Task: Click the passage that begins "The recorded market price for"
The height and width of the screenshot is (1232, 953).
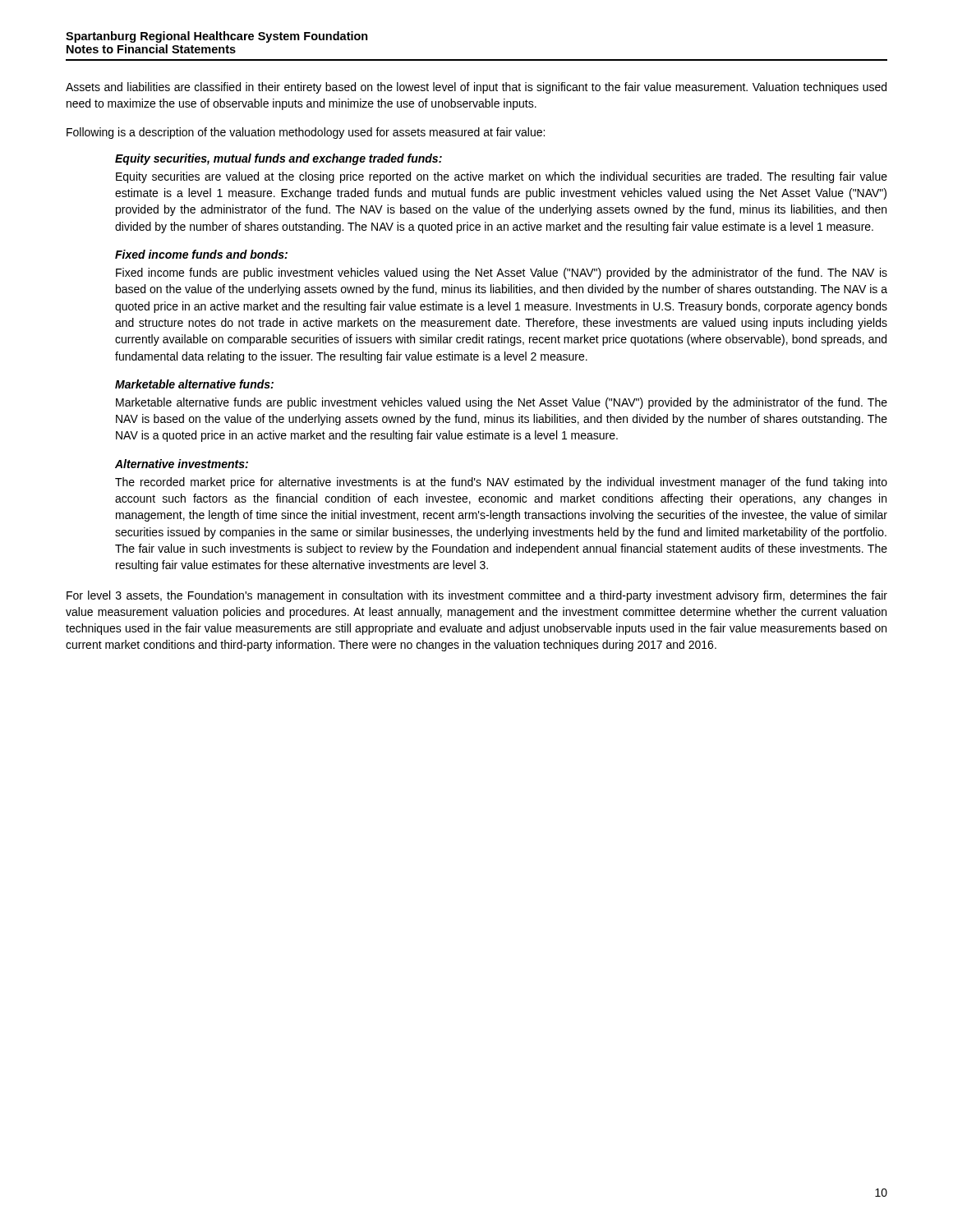Action: point(501,524)
